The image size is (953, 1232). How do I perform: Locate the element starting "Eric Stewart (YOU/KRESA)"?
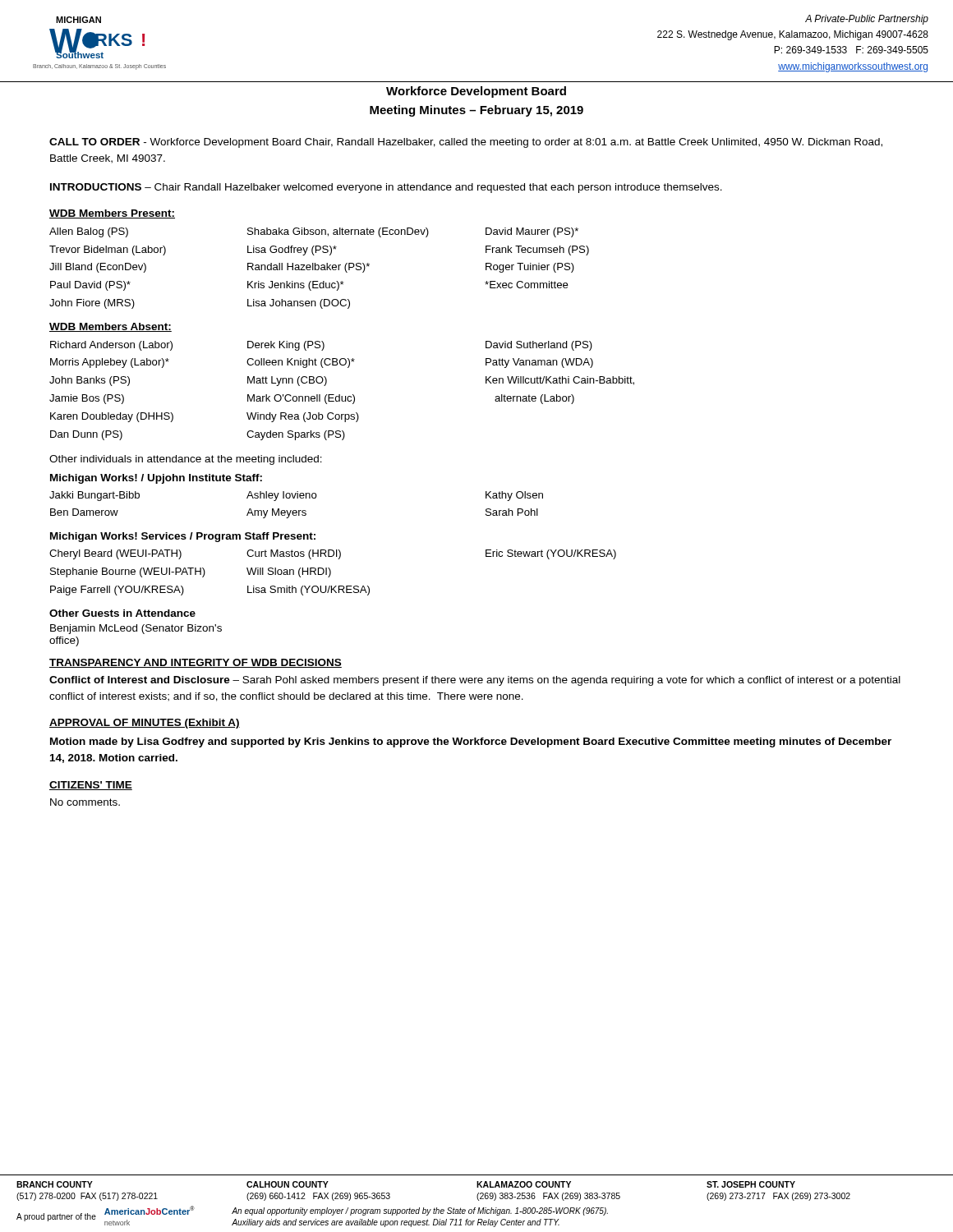(x=551, y=553)
